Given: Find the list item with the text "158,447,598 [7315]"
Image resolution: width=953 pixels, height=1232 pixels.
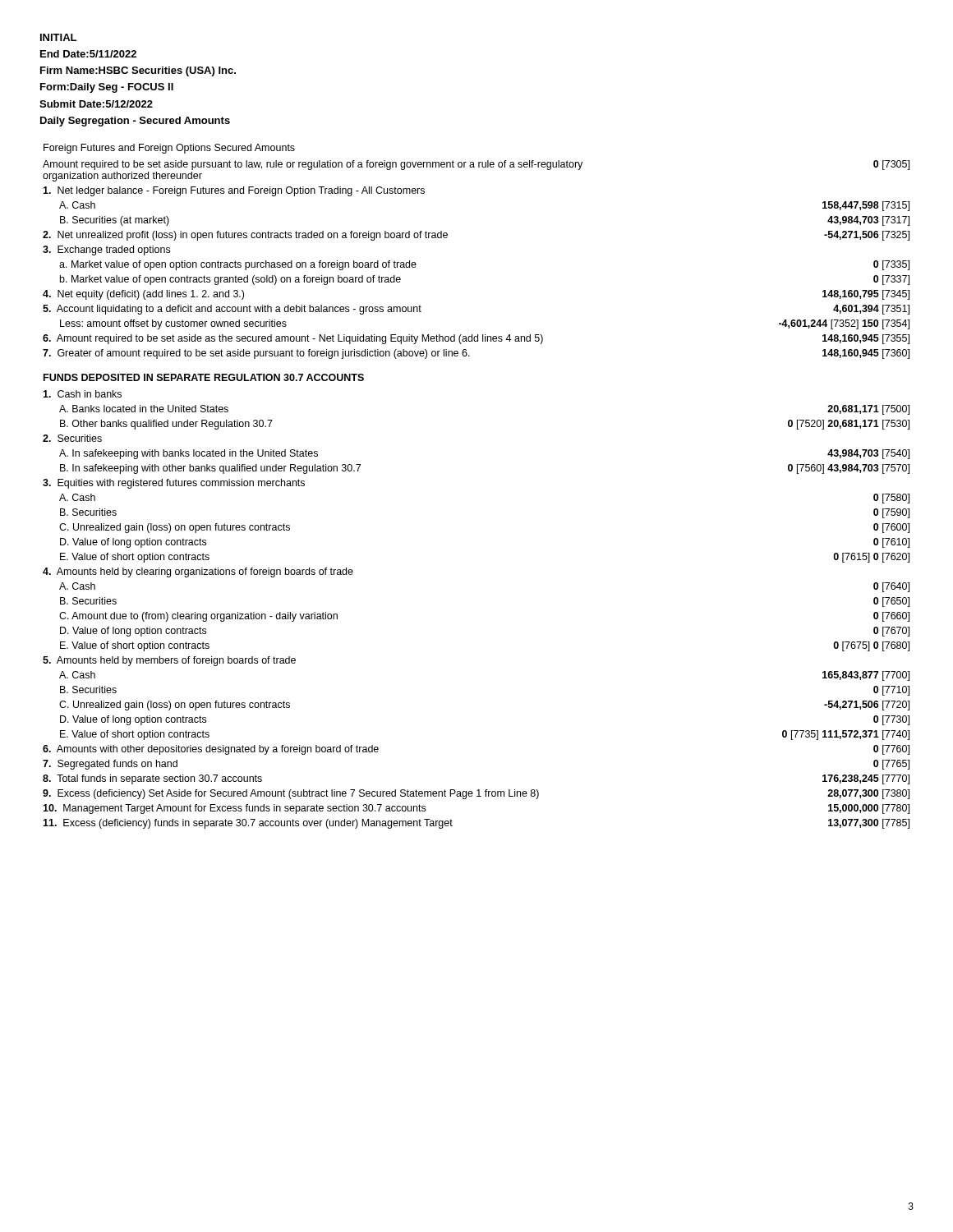Looking at the screenshot, I should point(866,205).
